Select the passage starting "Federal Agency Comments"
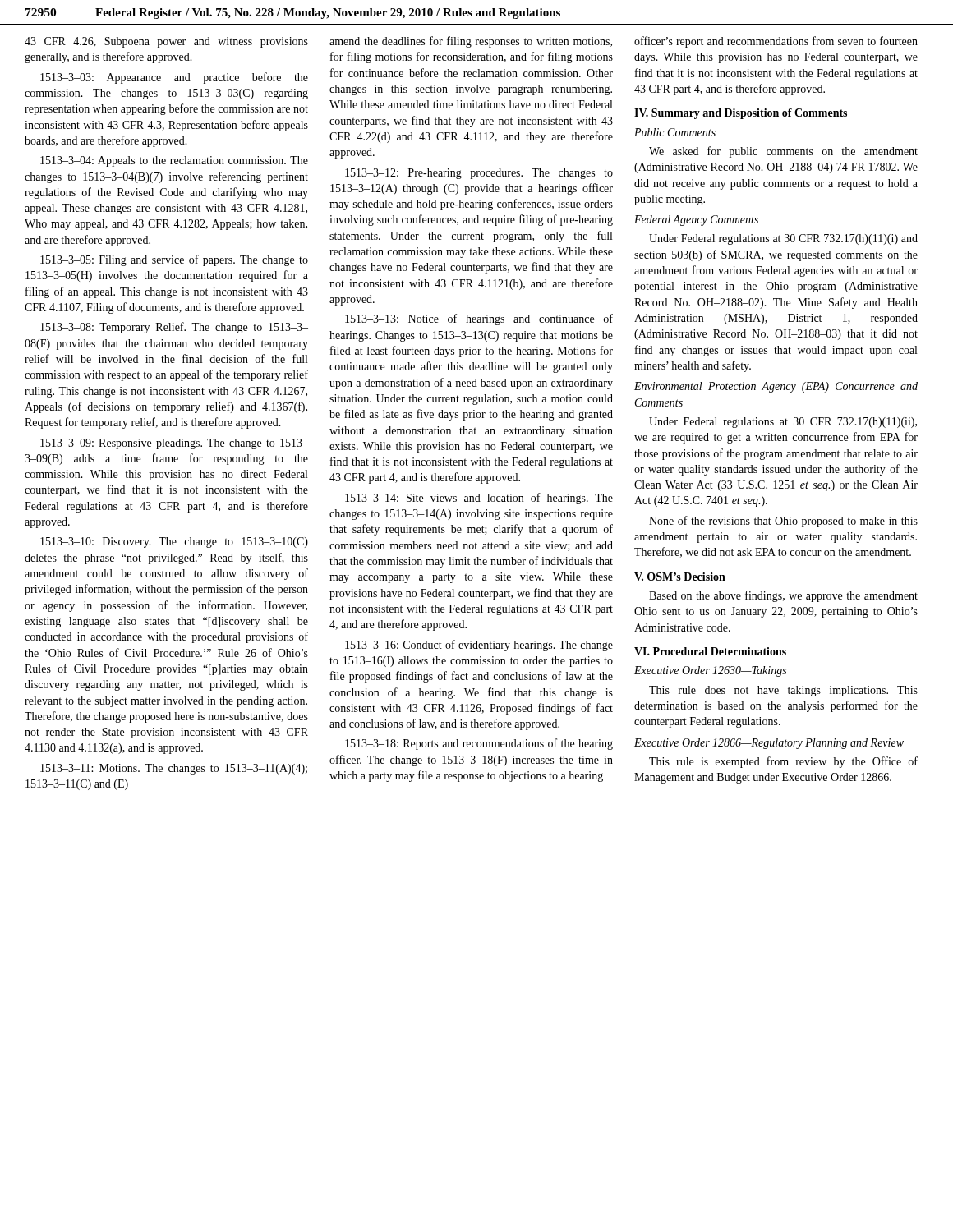Screen dimensions: 1232x953 pyautogui.click(x=696, y=221)
